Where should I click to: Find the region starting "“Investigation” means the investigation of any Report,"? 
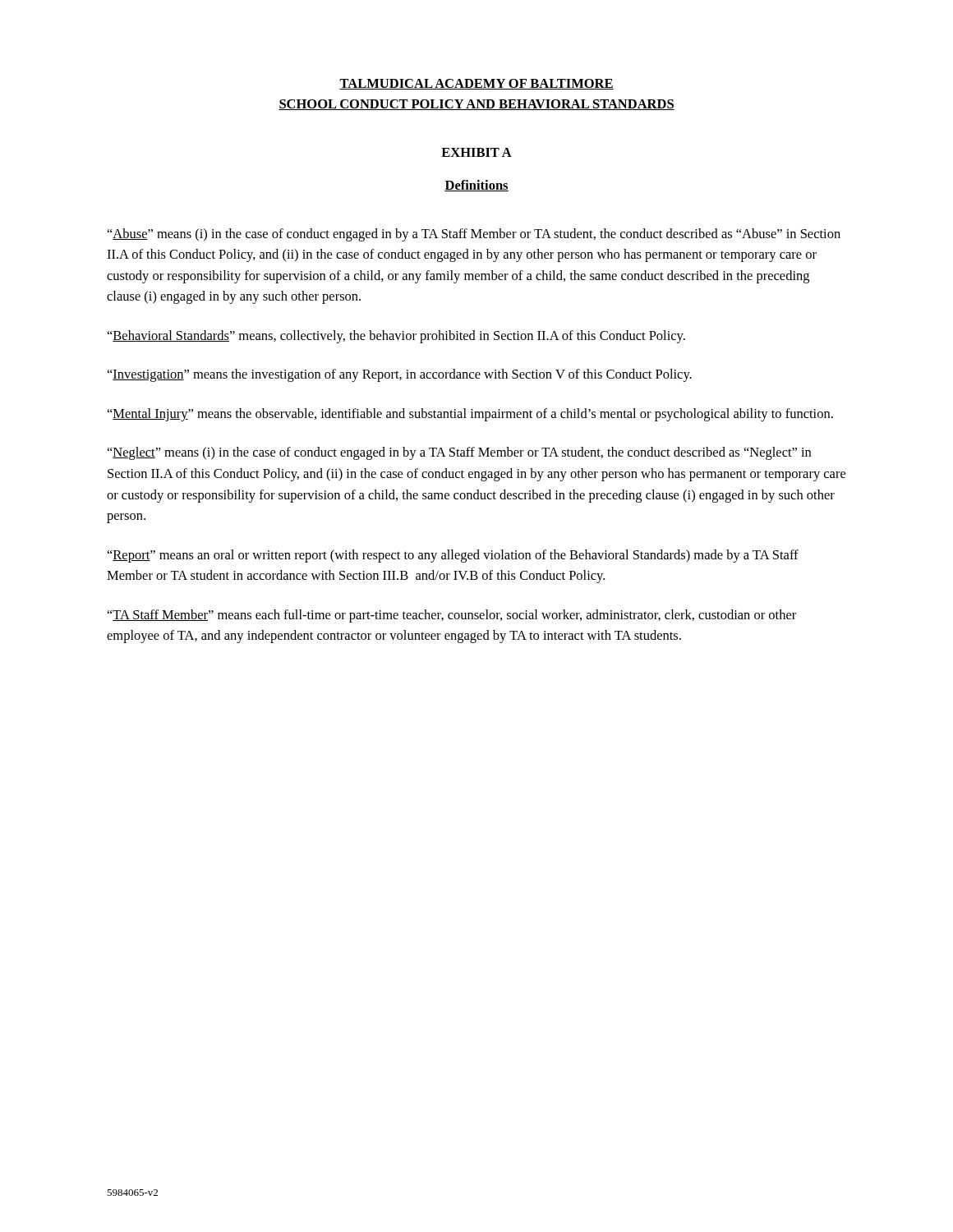coord(476,375)
